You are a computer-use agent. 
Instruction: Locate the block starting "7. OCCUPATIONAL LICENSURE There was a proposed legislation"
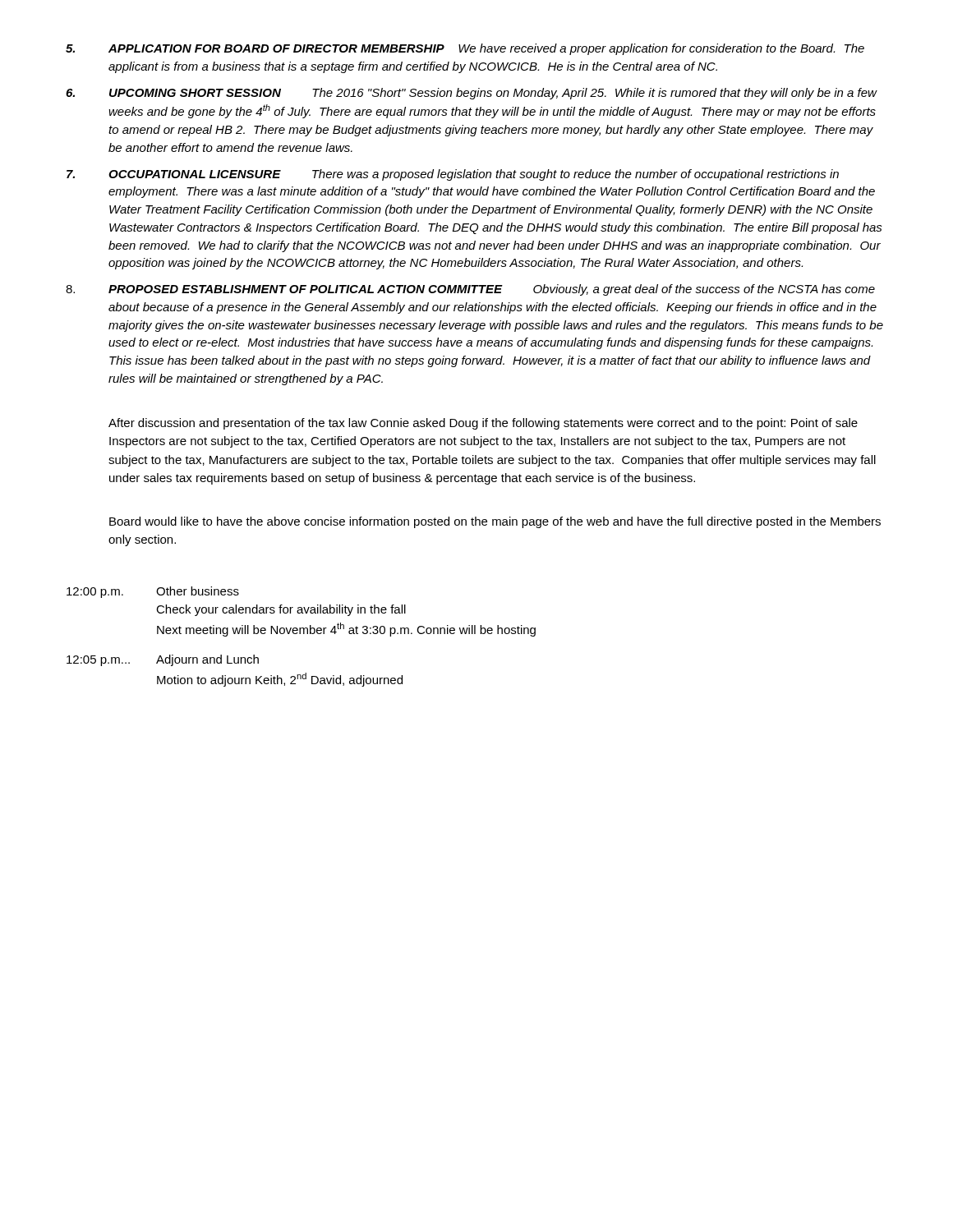[x=476, y=218]
